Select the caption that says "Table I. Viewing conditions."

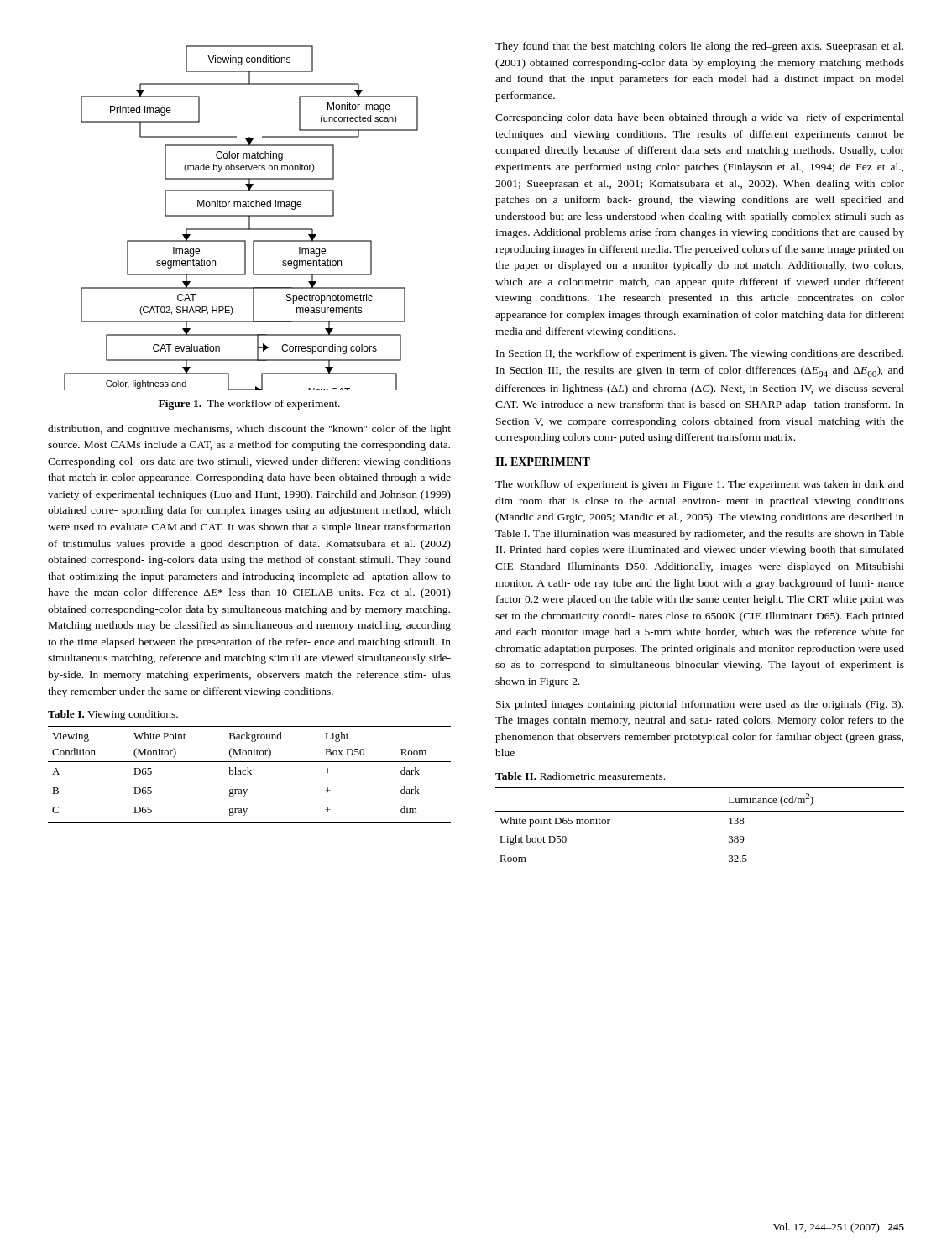point(113,714)
